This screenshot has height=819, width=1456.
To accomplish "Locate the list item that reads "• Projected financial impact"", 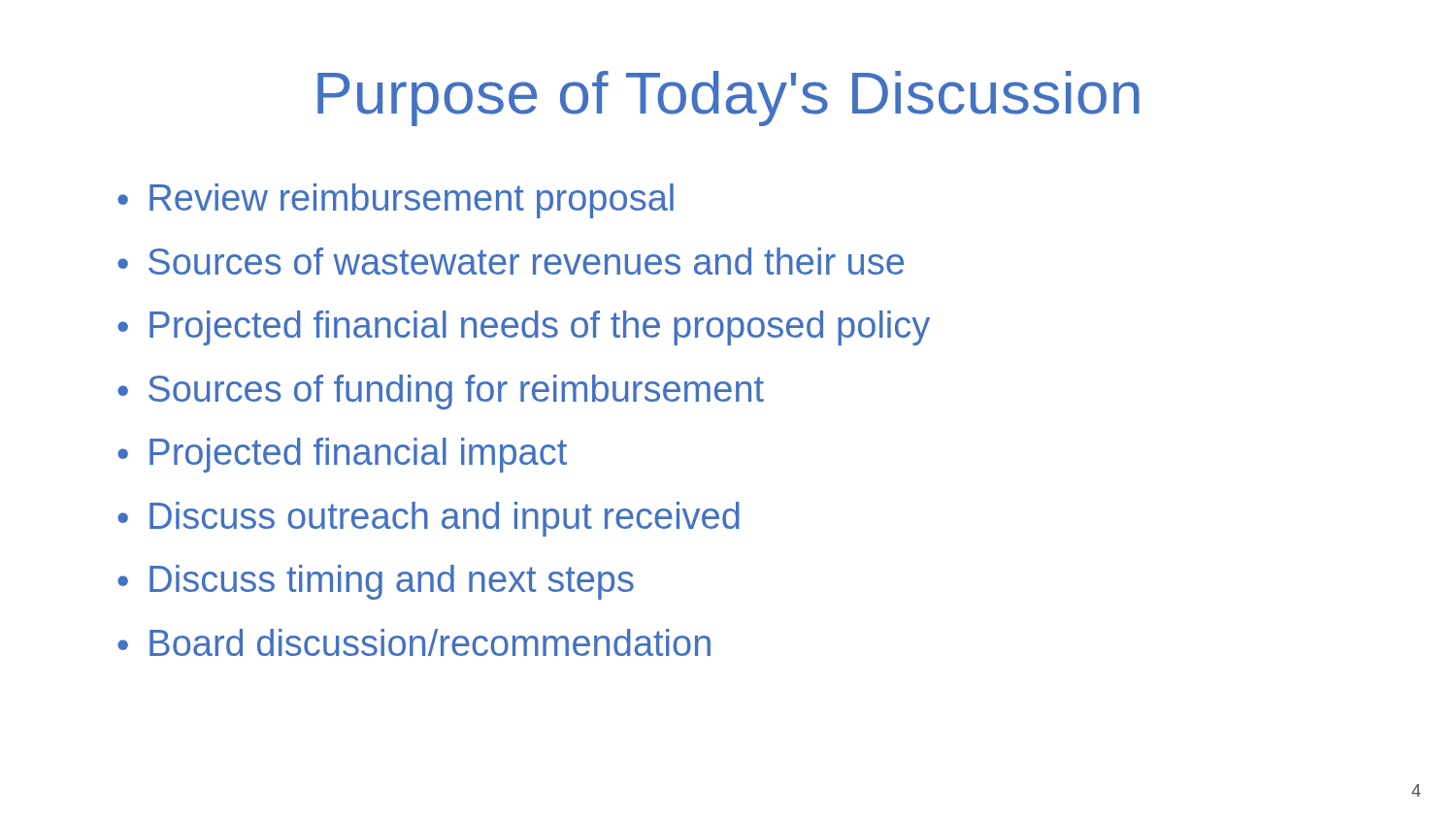I will [x=342, y=454].
